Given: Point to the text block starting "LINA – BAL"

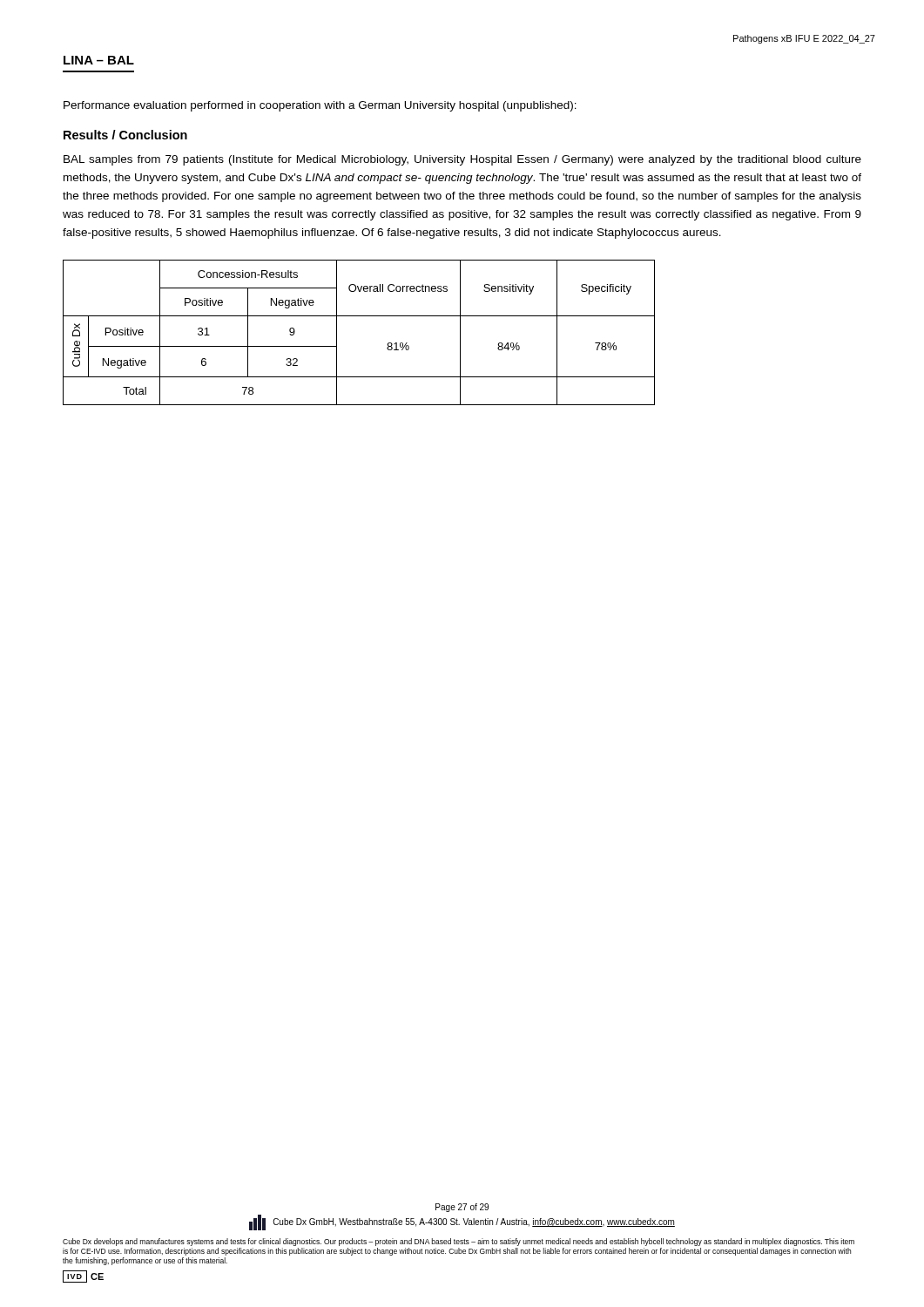Looking at the screenshot, I should click(x=98, y=62).
